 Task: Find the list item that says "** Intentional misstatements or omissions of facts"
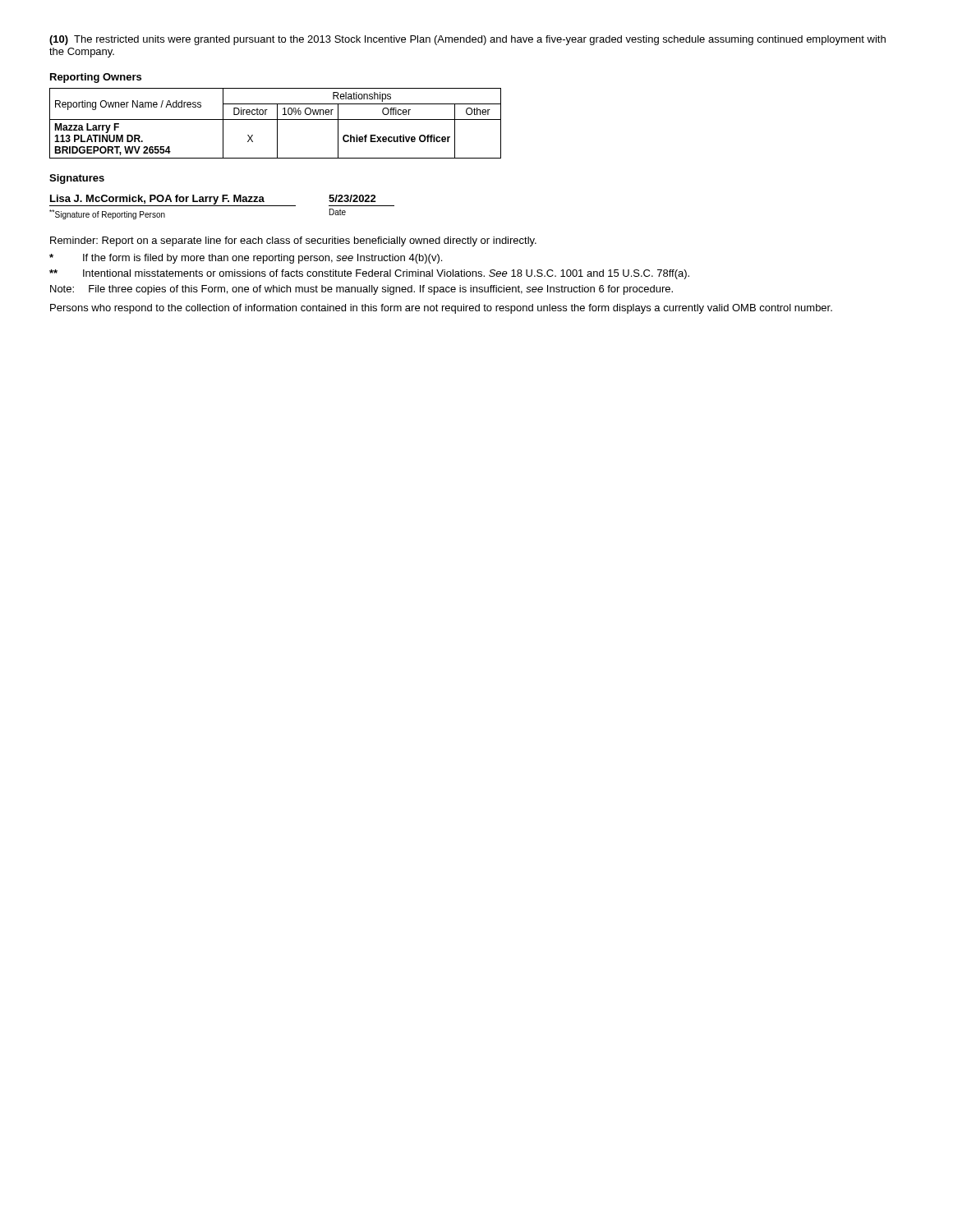point(476,273)
